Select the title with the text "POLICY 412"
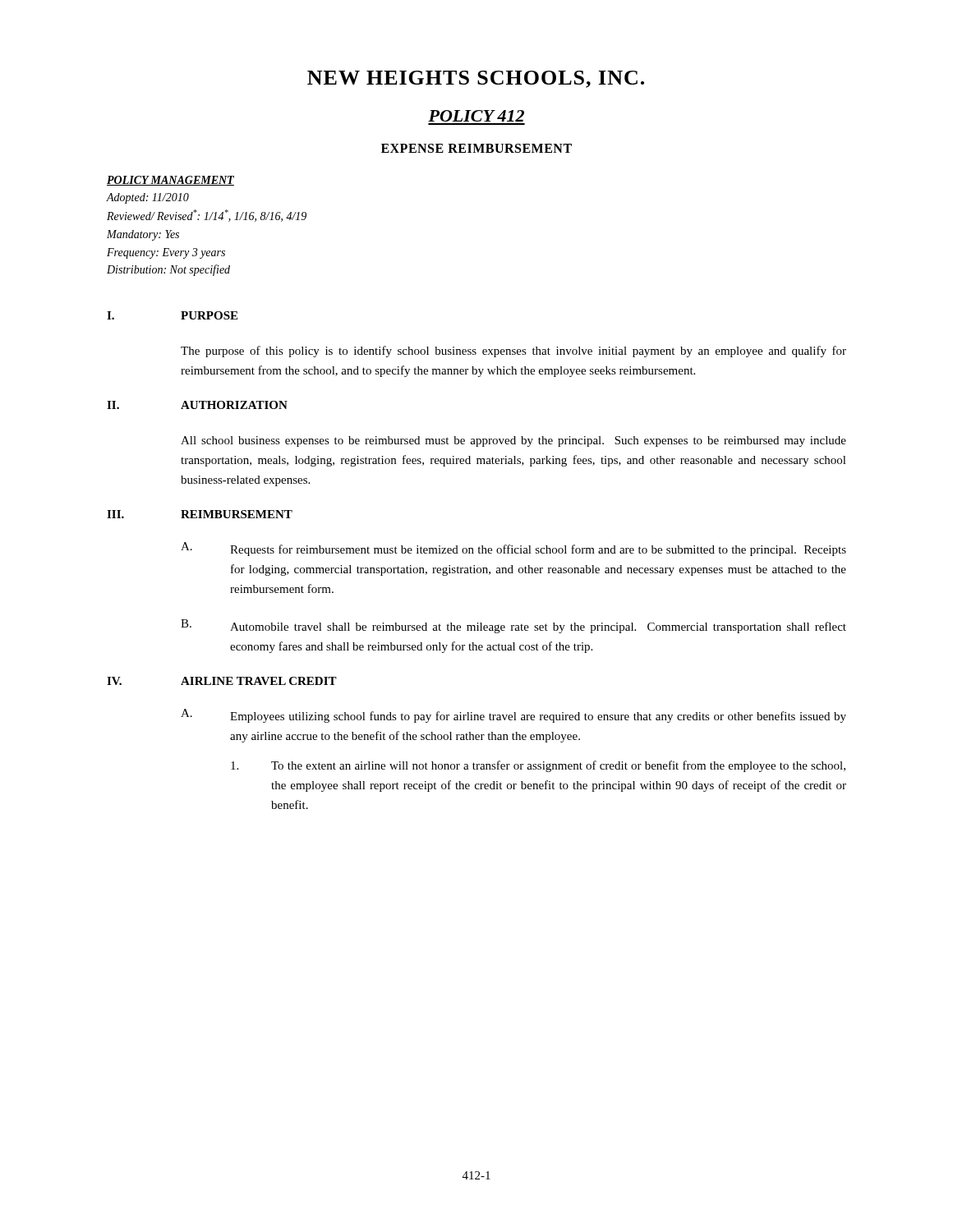 476,115
